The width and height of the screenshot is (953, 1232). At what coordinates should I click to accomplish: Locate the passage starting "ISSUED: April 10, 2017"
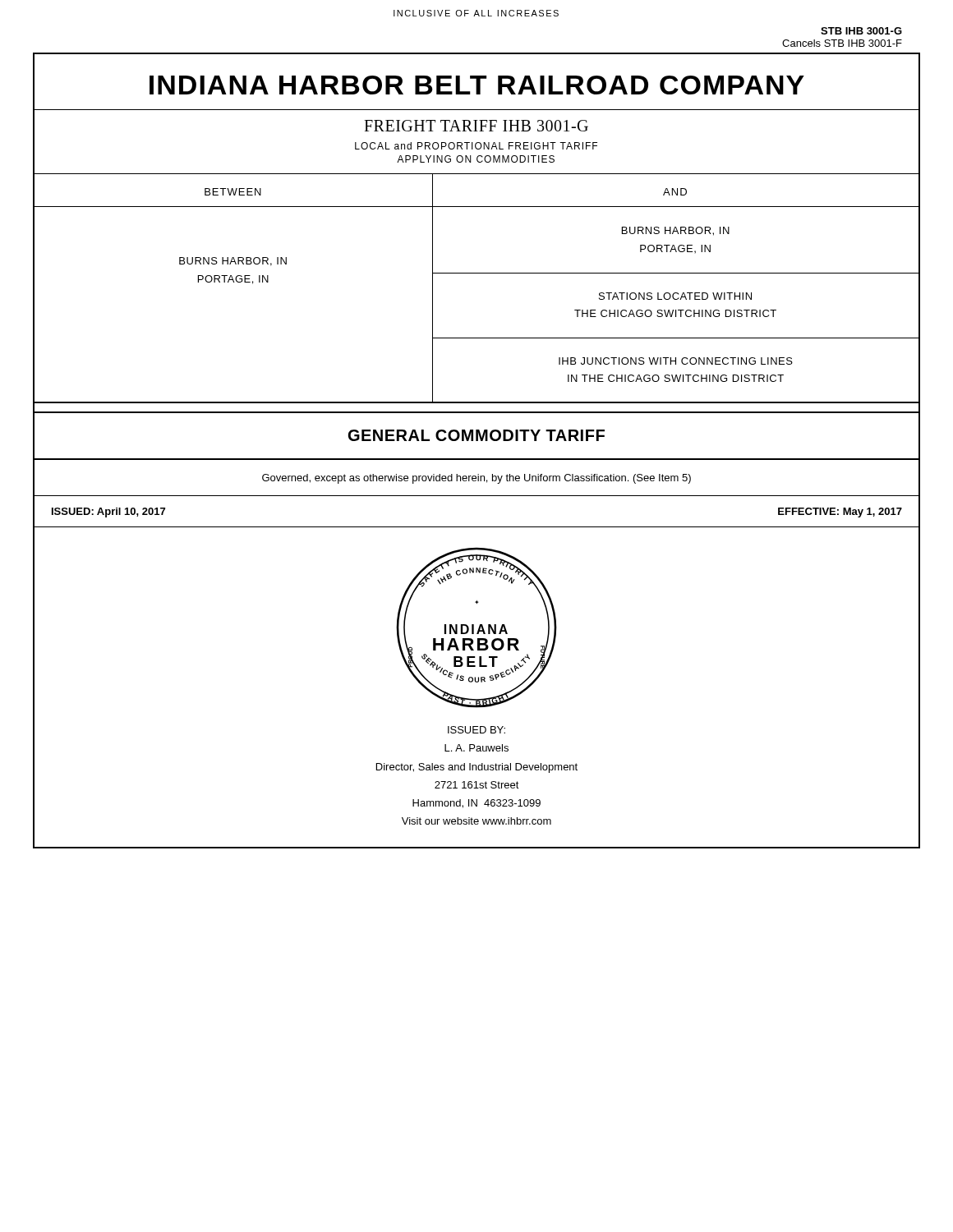pyautogui.click(x=108, y=512)
